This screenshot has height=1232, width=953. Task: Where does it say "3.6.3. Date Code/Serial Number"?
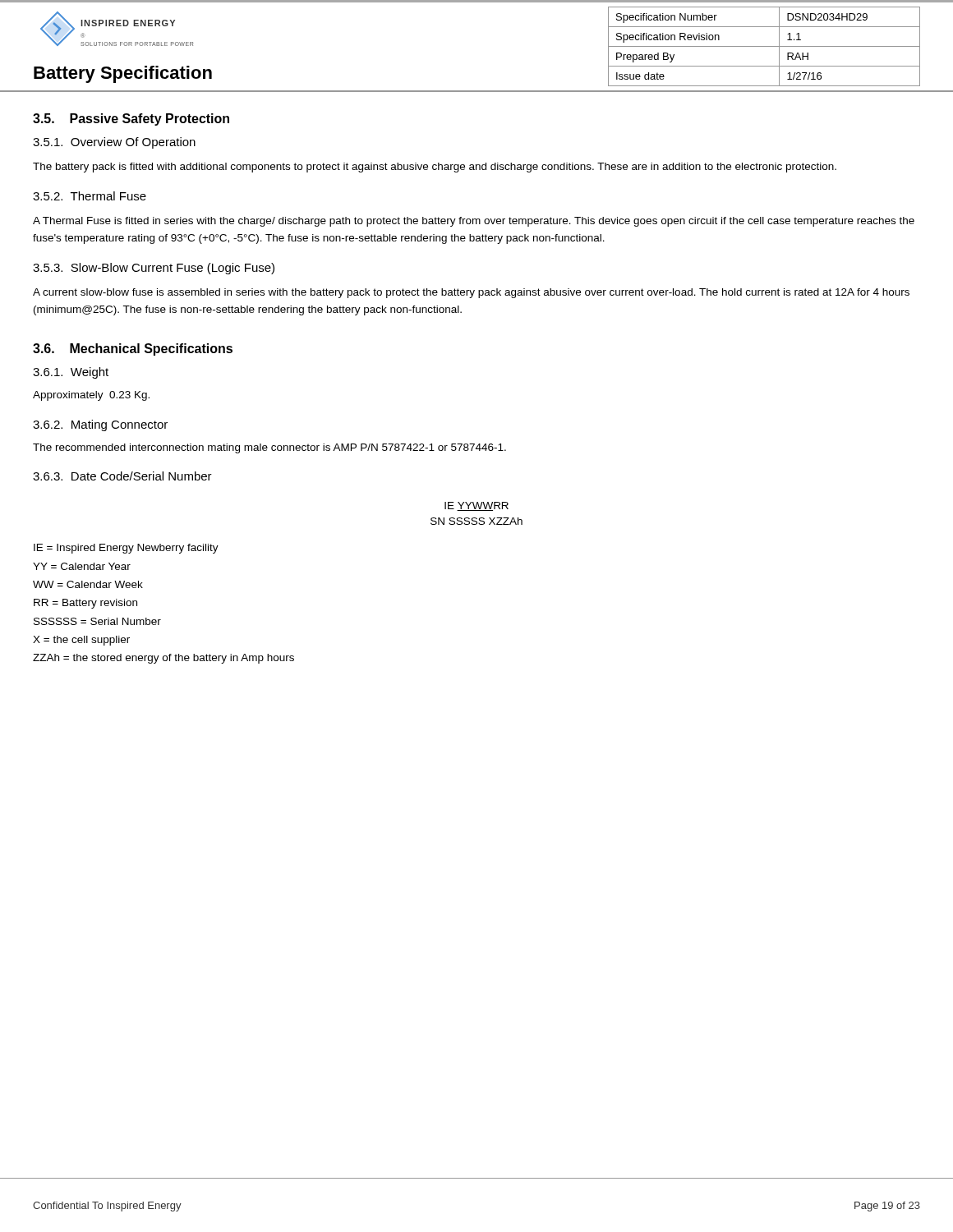(x=122, y=476)
